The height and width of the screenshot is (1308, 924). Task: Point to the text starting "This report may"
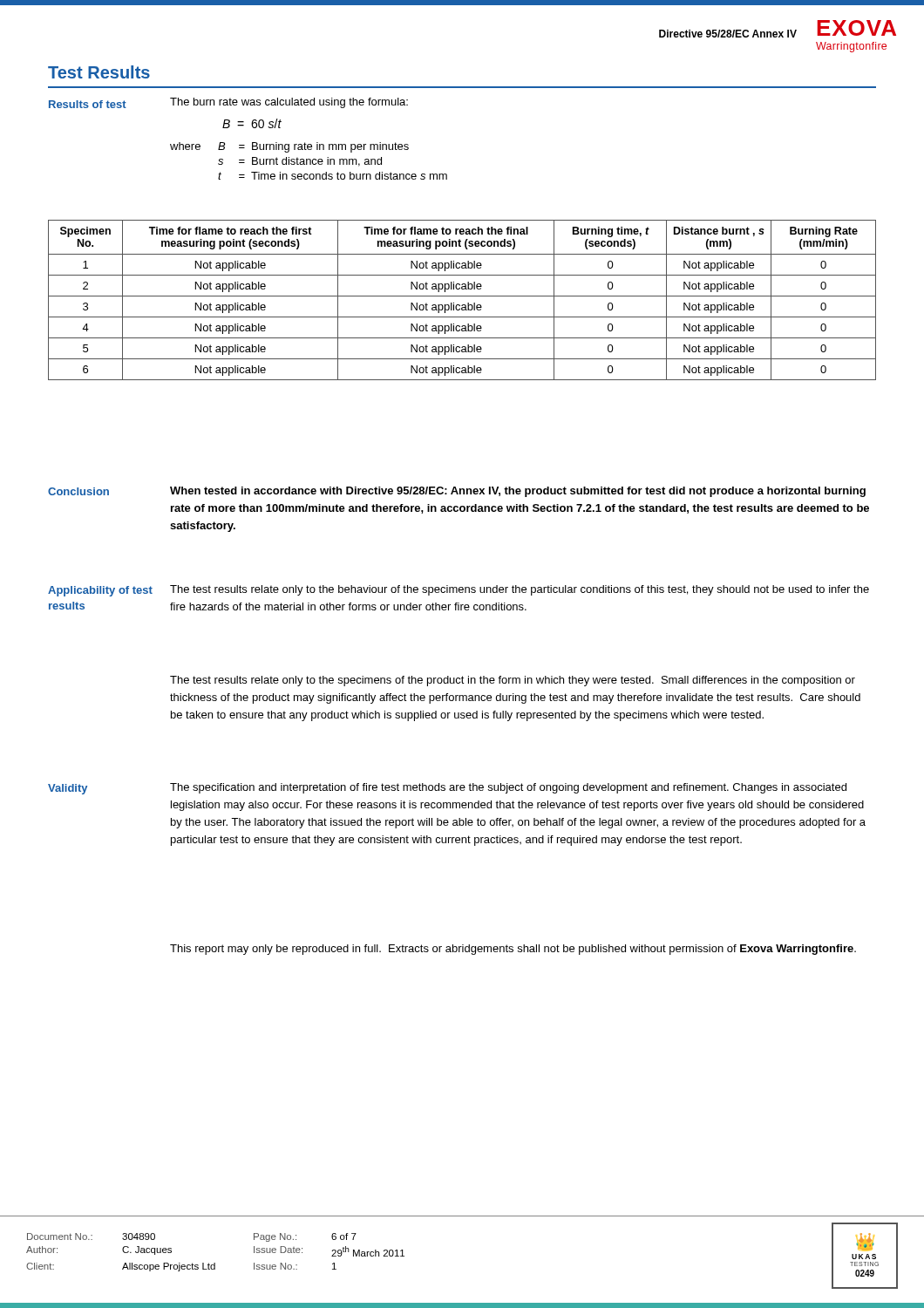[x=513, y=948]
